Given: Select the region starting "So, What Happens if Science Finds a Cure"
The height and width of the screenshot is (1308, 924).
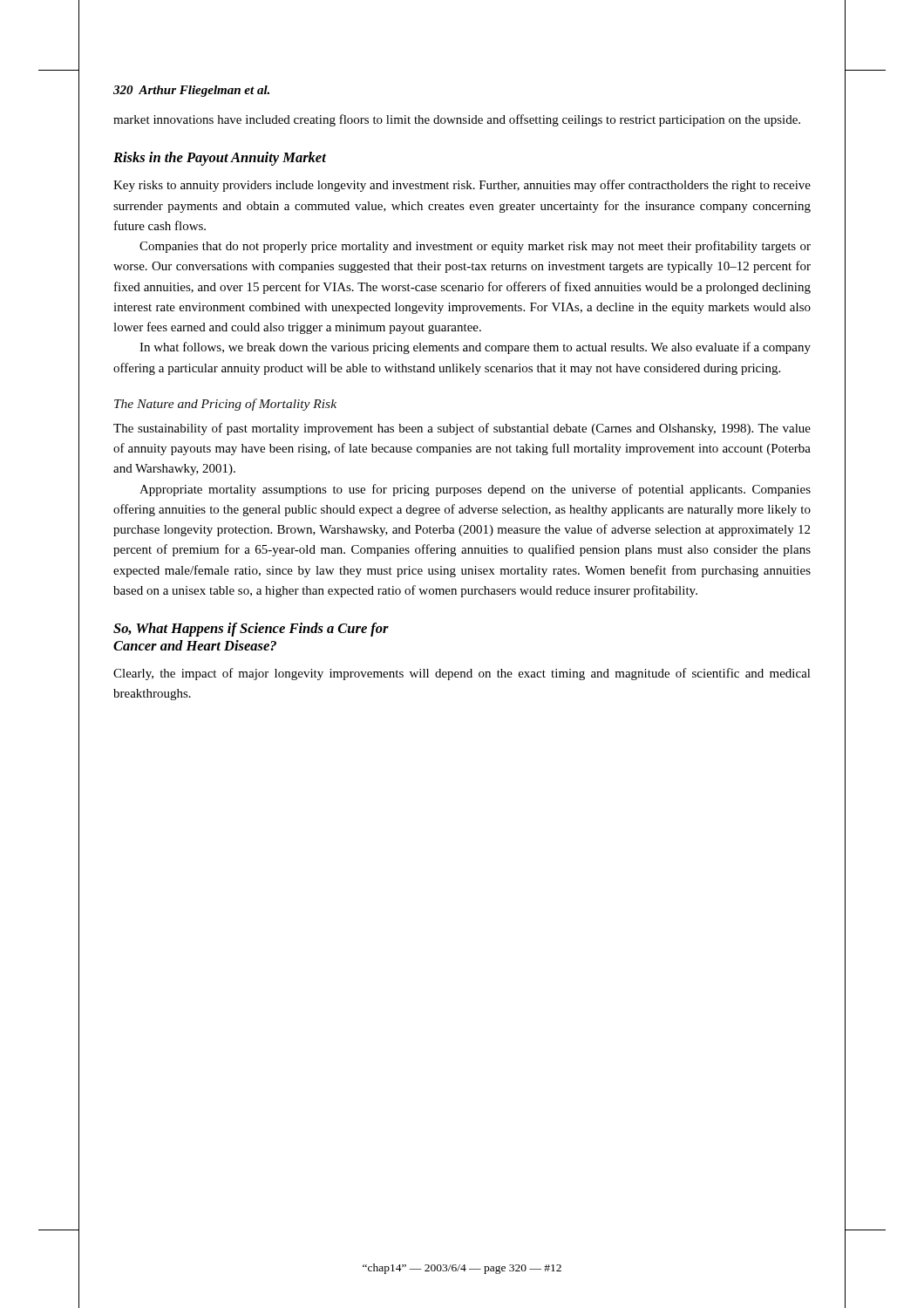Looking at the screenshot, I should 251,637.
